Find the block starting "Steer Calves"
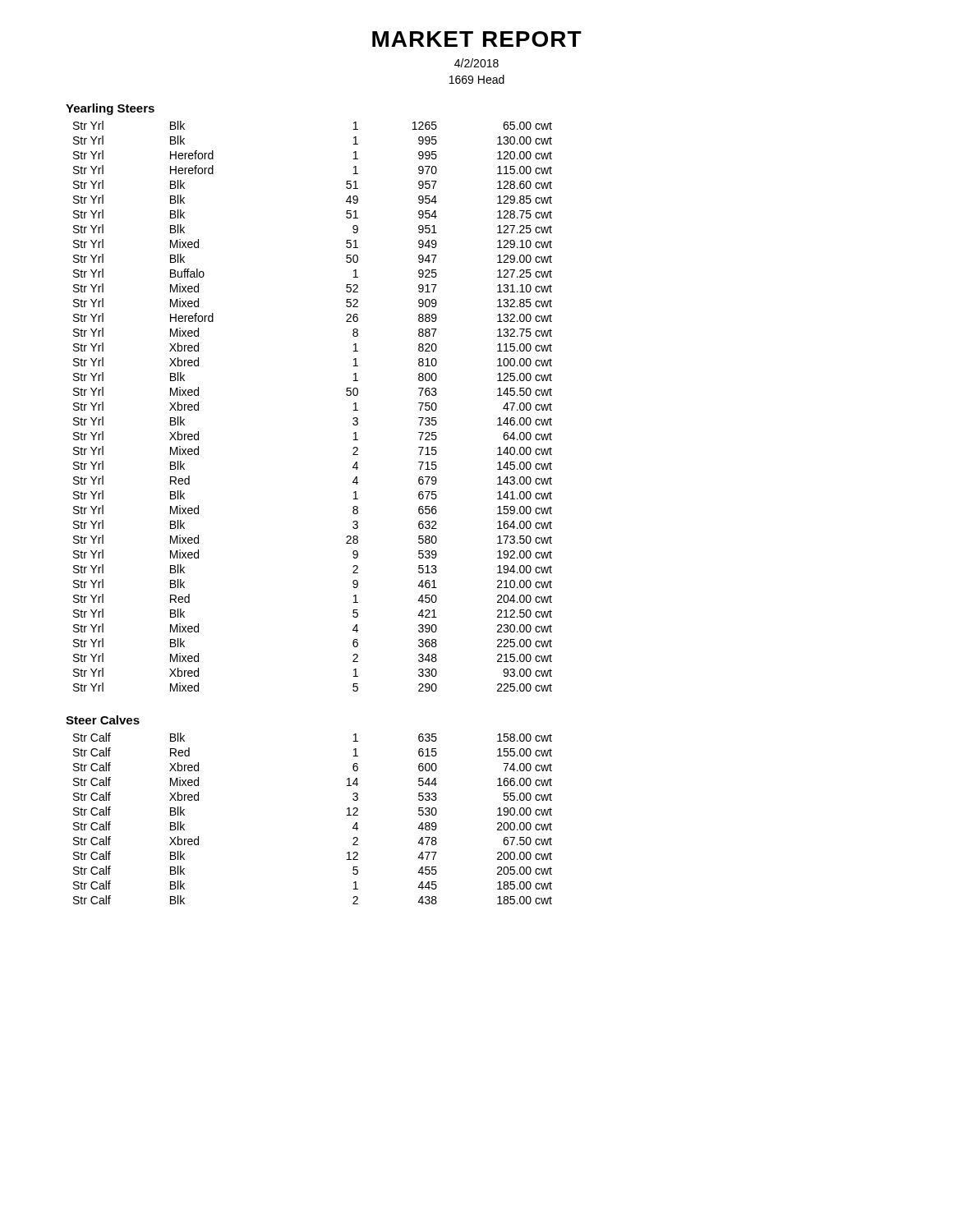 (103, 720)
